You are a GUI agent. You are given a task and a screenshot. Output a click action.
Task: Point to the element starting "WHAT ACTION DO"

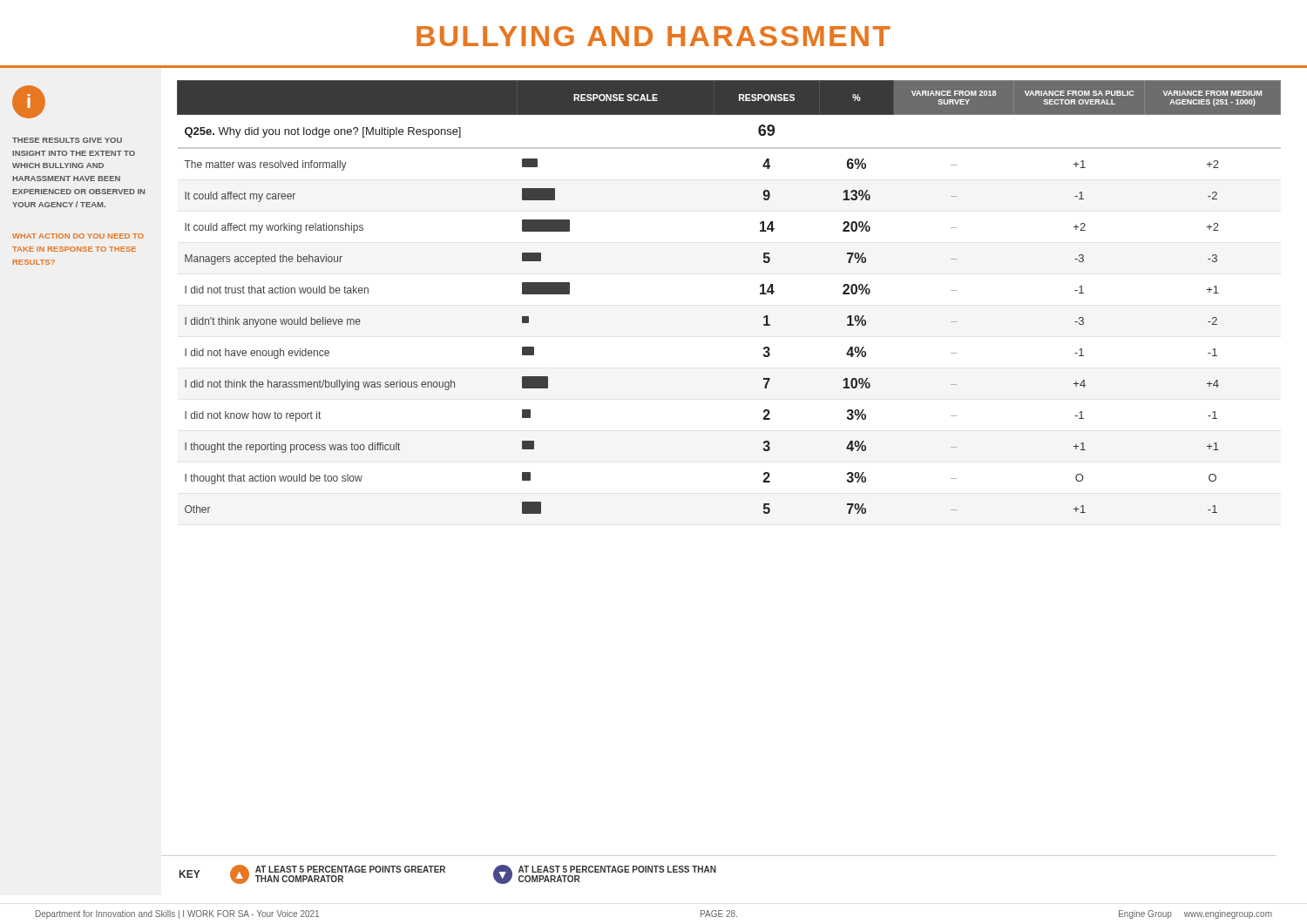point(78,249)
